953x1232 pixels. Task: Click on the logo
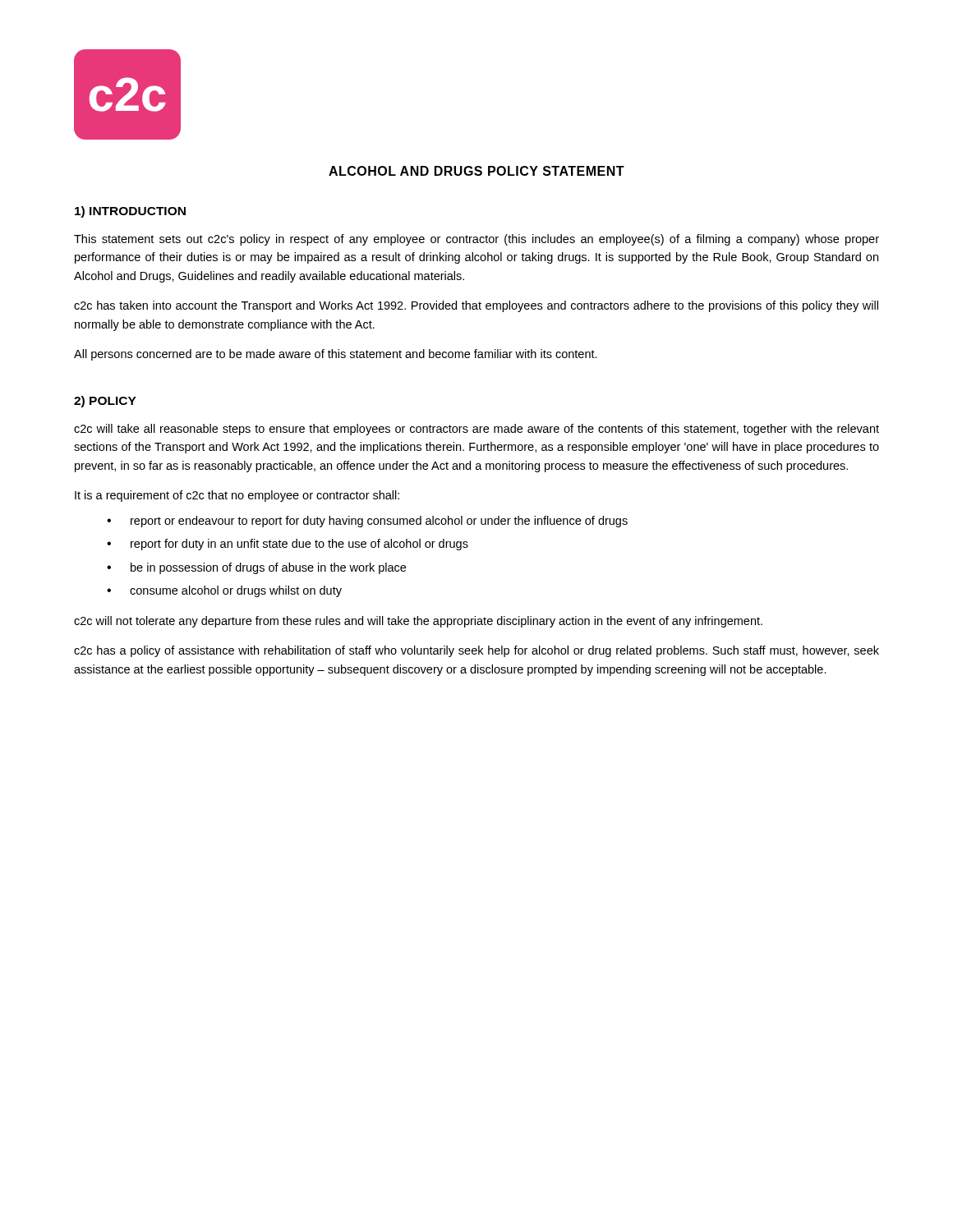(476, 94)
